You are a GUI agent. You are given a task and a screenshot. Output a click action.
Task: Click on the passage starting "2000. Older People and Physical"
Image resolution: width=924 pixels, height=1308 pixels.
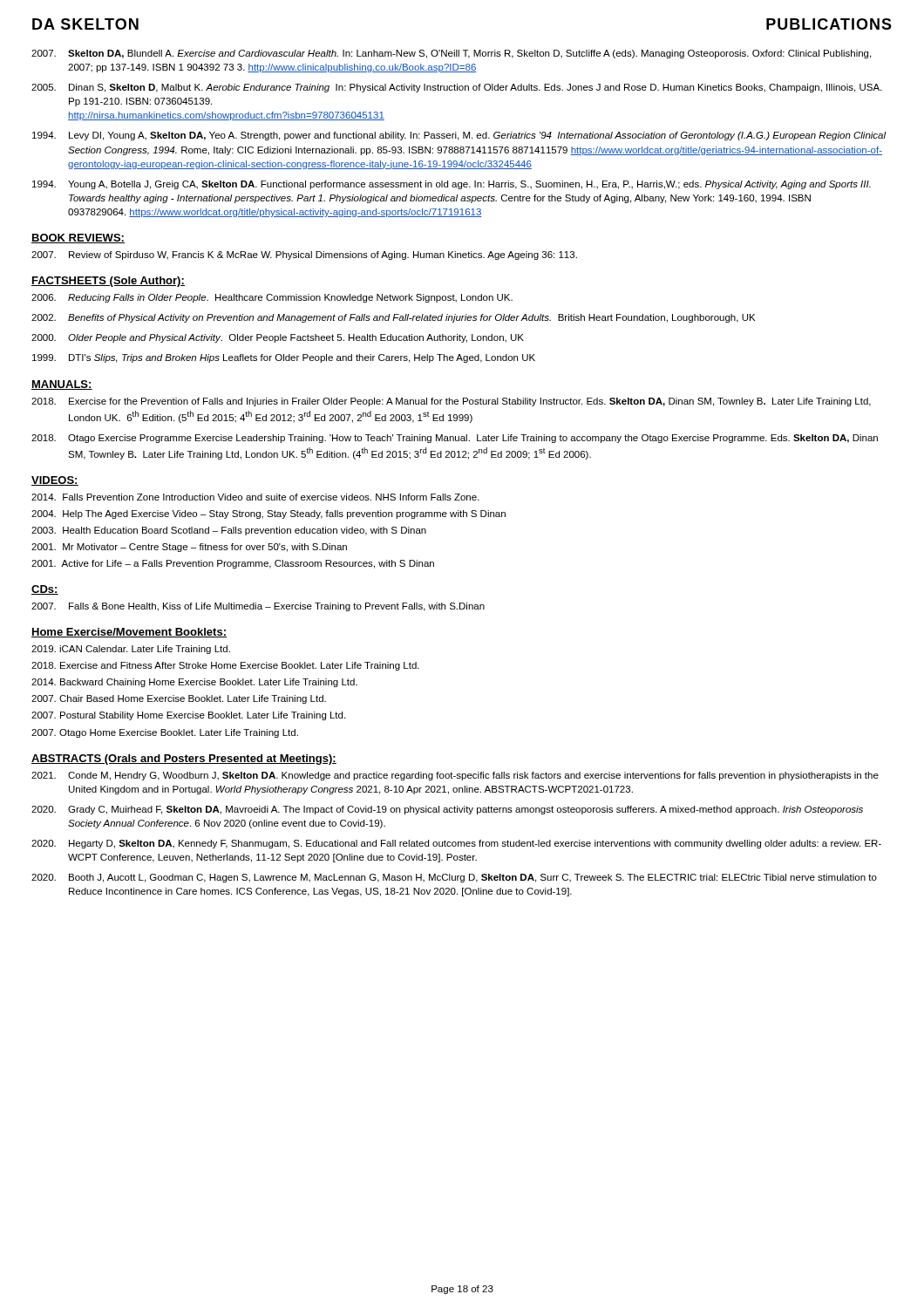[x=278, y=338]
